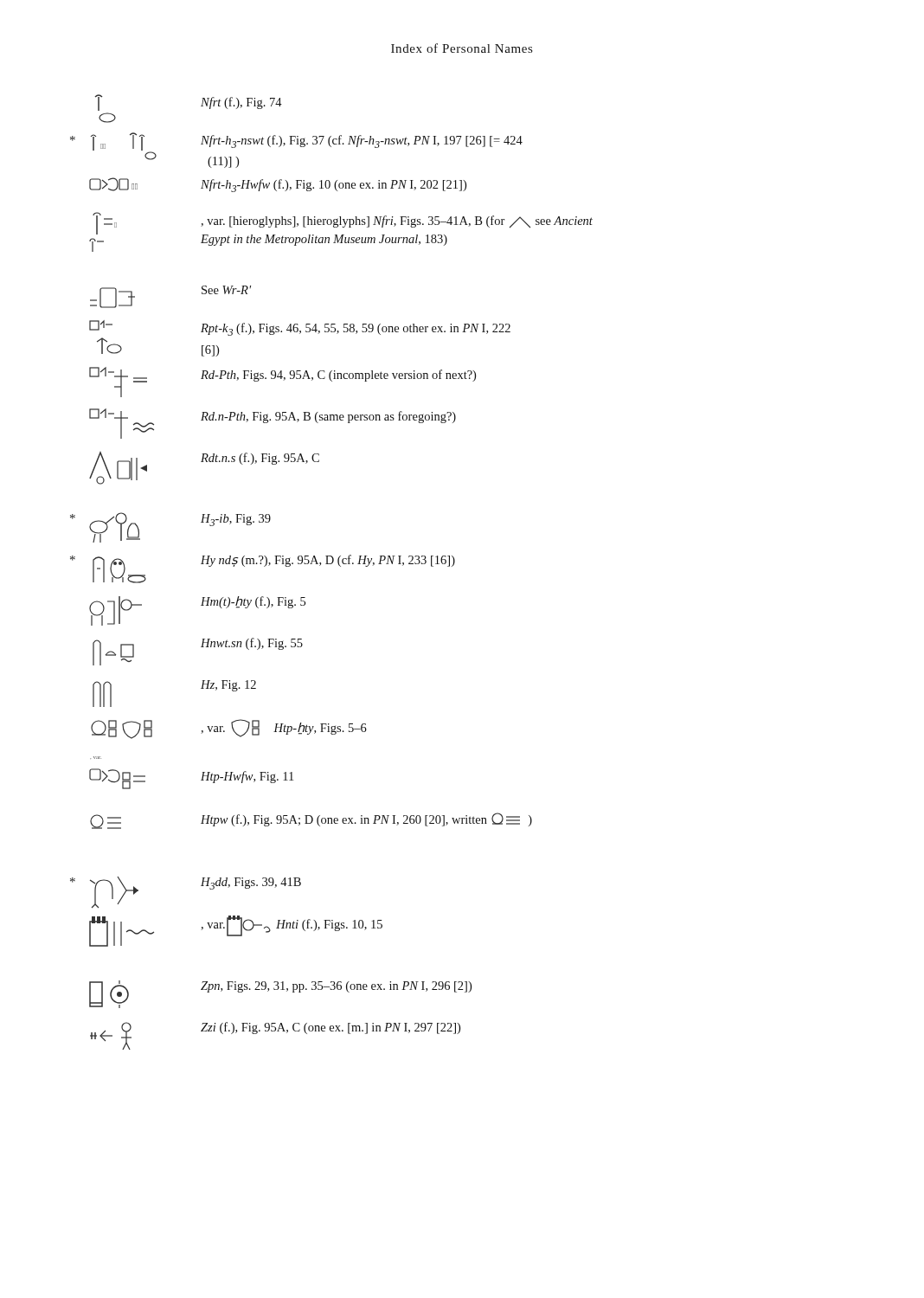Find "See Wr-R'" on this page

(101, 296)
